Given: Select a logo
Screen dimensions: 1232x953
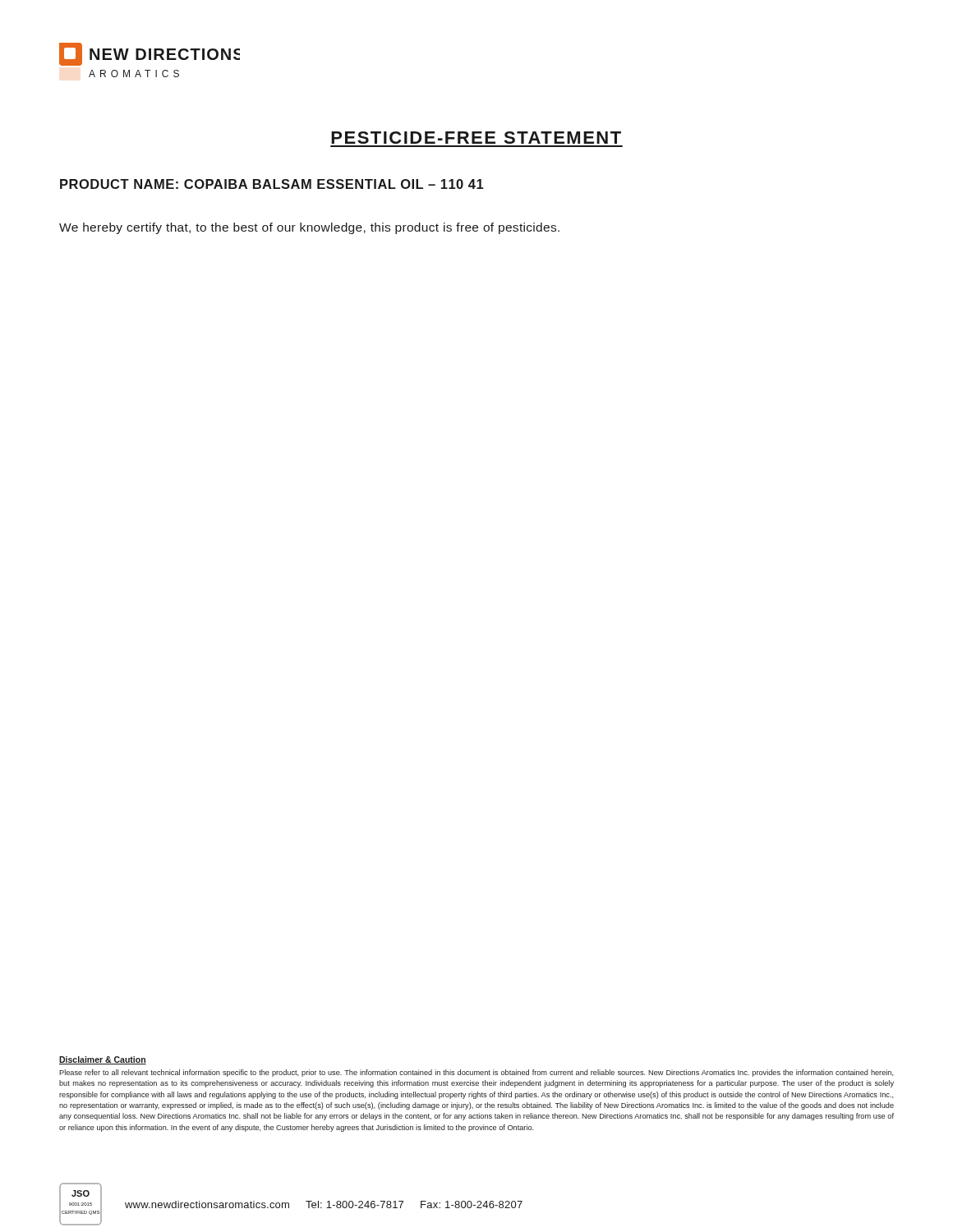Looking at the screenshot, I should point(150,68).
